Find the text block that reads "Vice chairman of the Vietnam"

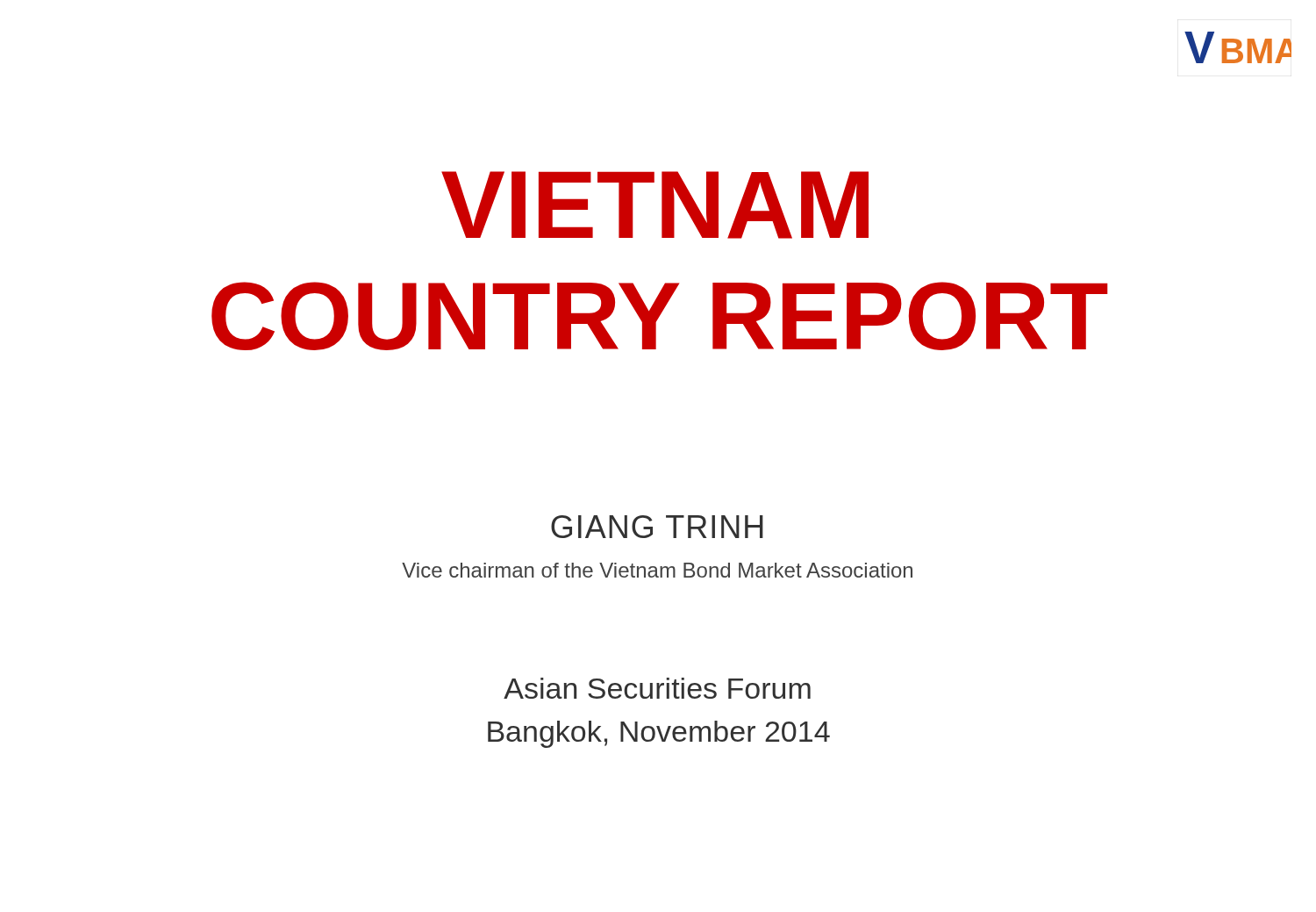[658, 570]
